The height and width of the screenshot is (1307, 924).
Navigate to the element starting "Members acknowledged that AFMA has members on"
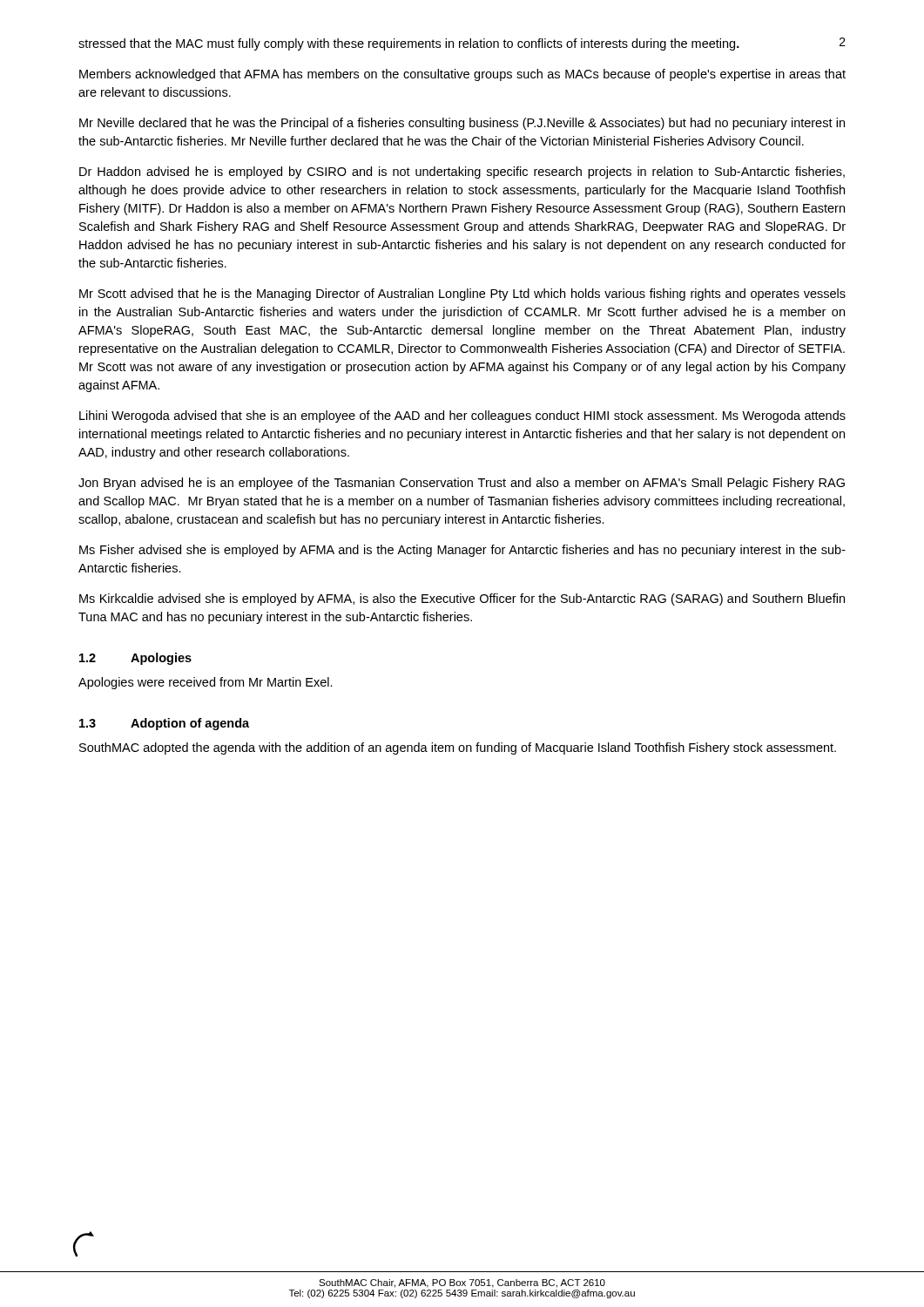coord(462,83)
